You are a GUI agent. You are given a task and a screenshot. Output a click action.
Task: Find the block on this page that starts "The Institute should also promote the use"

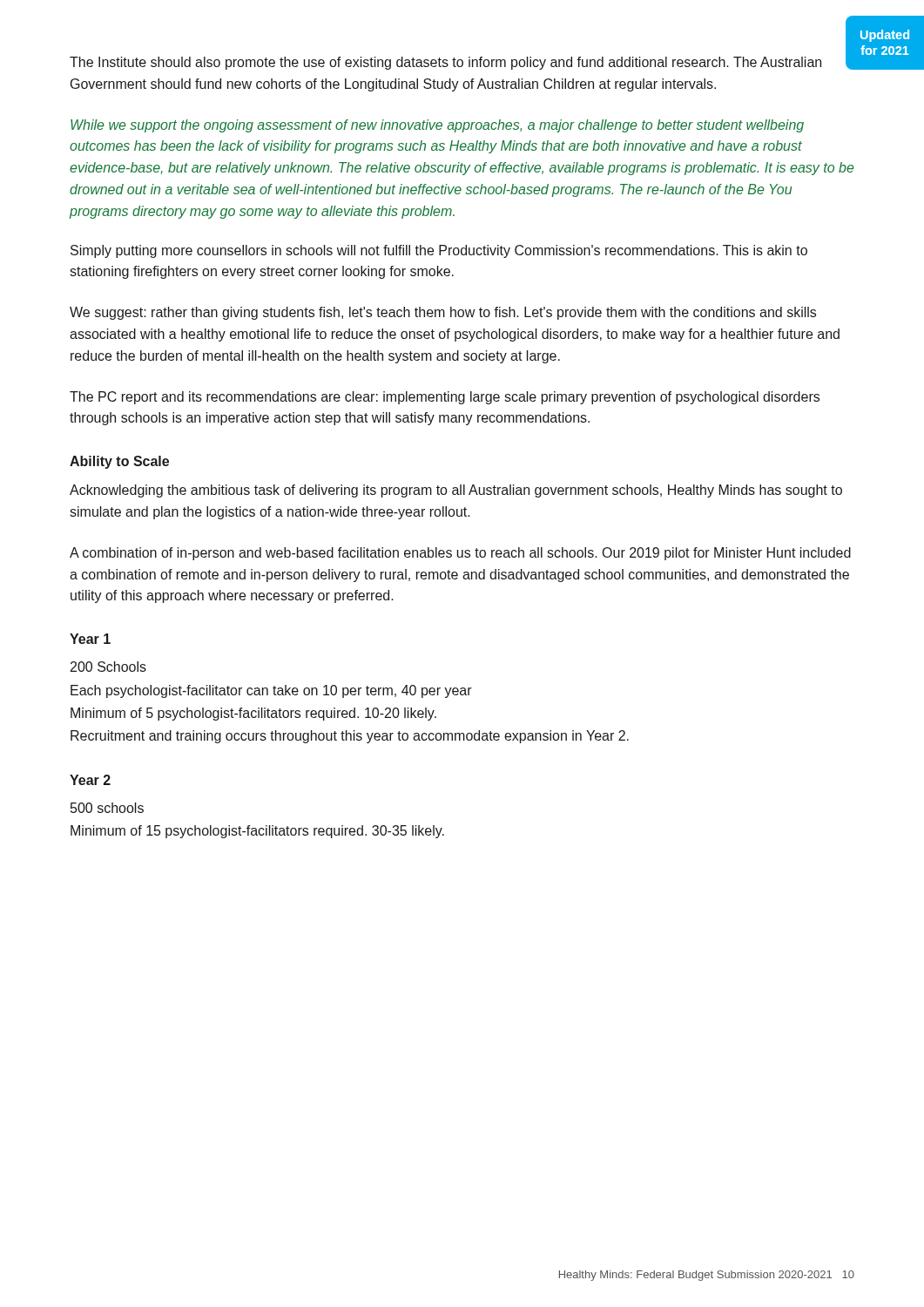(x=446, y=73)
